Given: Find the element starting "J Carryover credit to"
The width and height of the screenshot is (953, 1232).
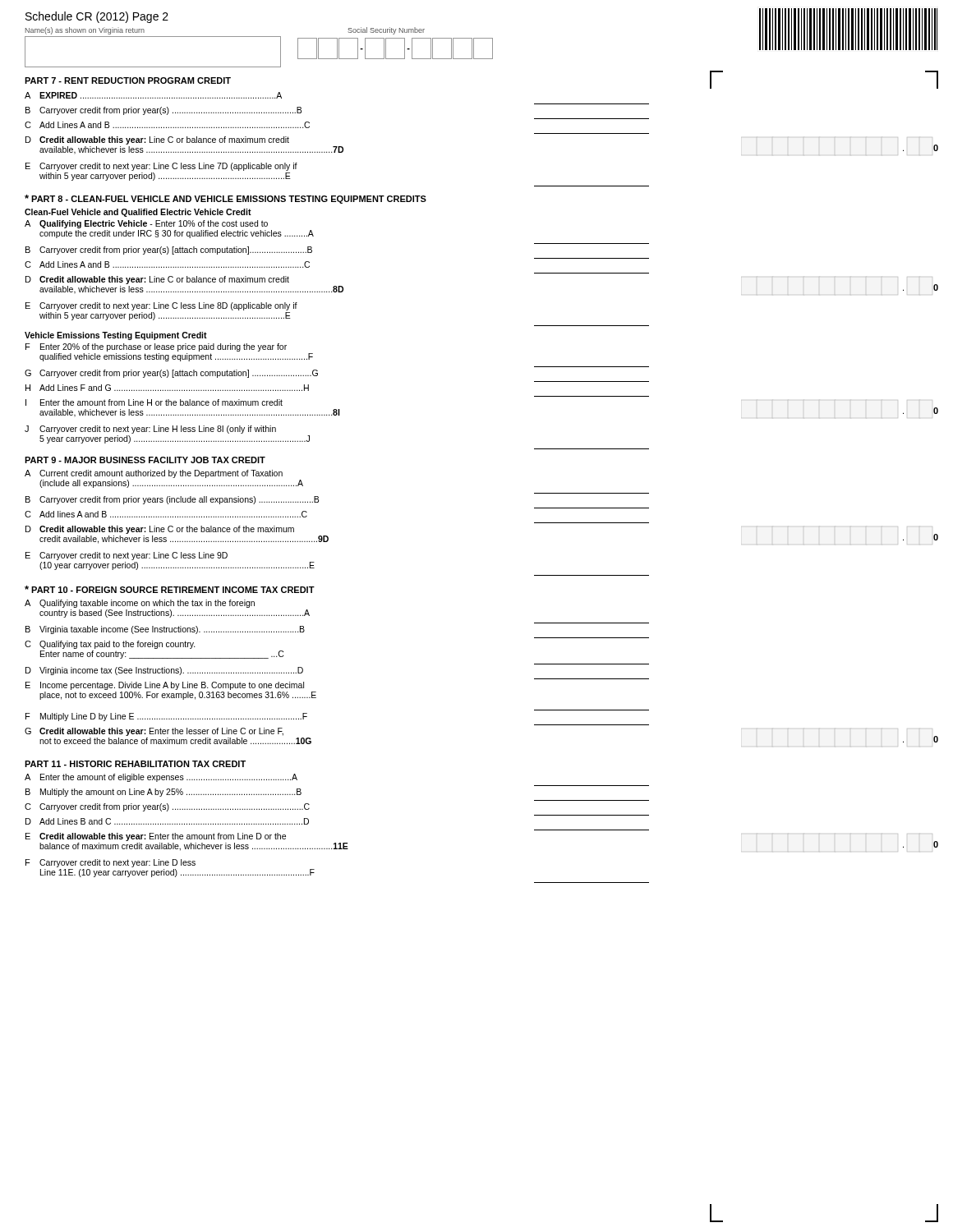Looking at the screenshot, I should [x=150, y=430].
